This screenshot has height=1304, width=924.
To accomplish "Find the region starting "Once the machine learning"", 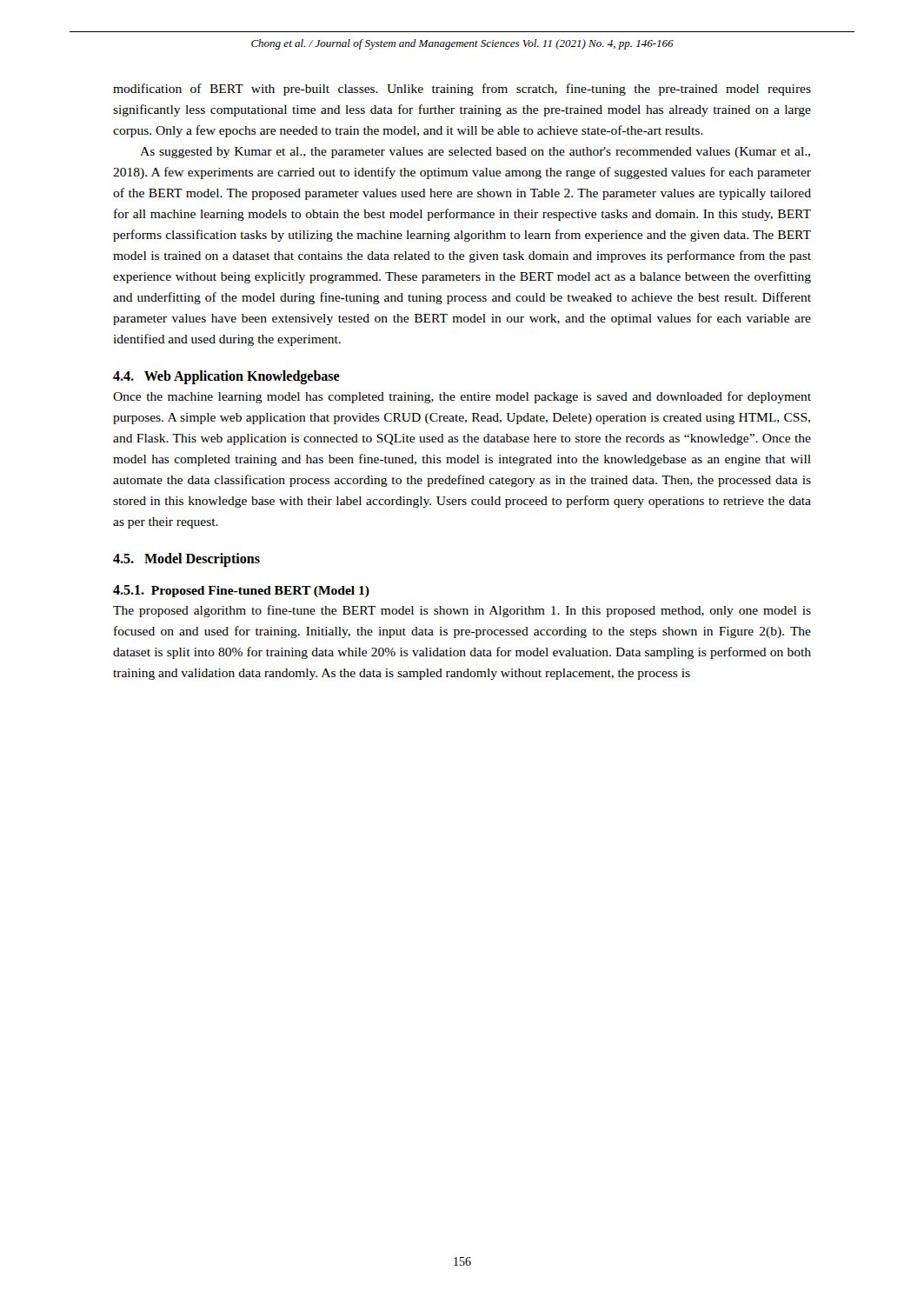I will point(462,459).
